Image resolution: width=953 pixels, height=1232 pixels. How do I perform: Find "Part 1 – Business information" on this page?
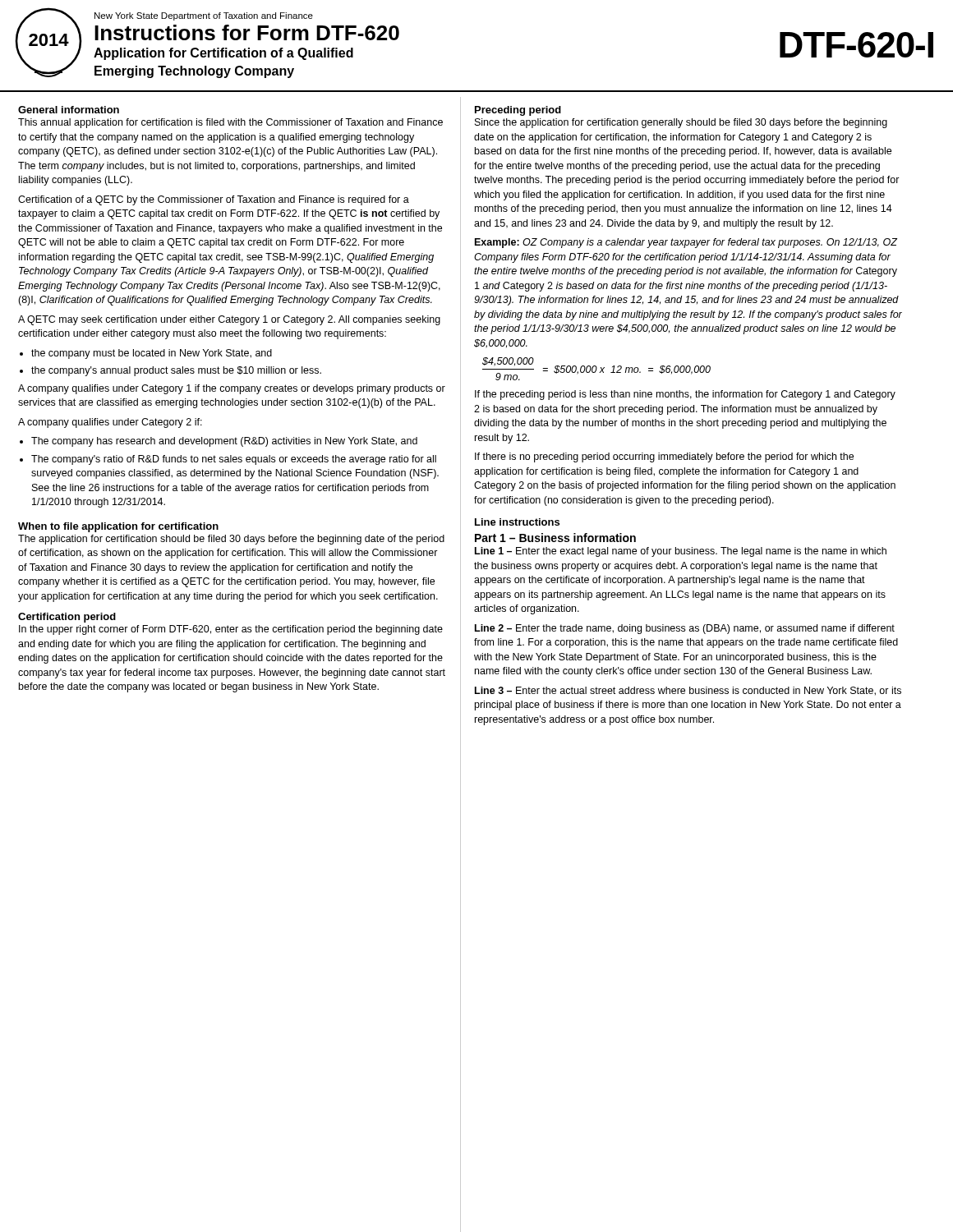point(555,538)
